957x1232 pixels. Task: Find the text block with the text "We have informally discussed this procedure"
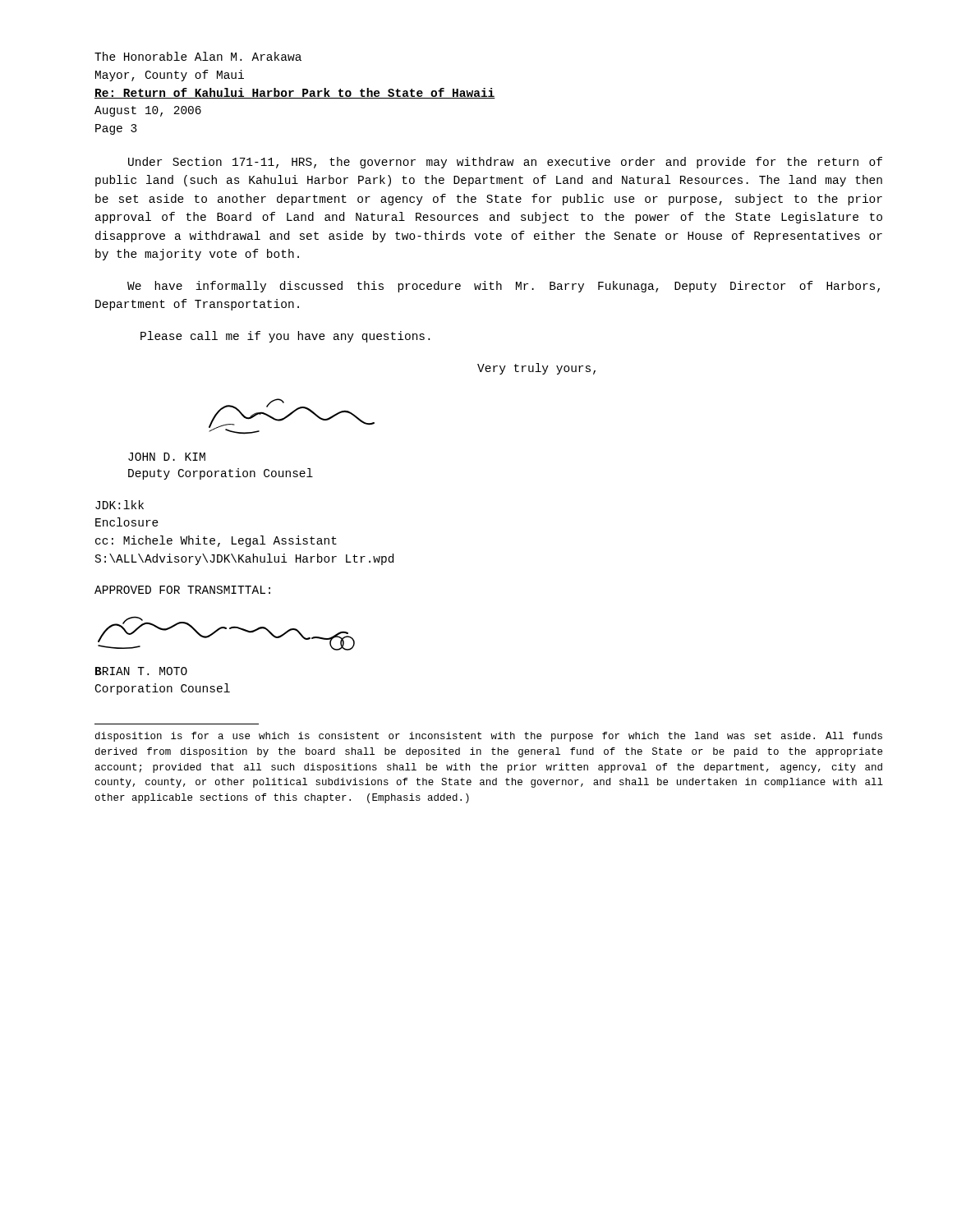pos(489,295)
